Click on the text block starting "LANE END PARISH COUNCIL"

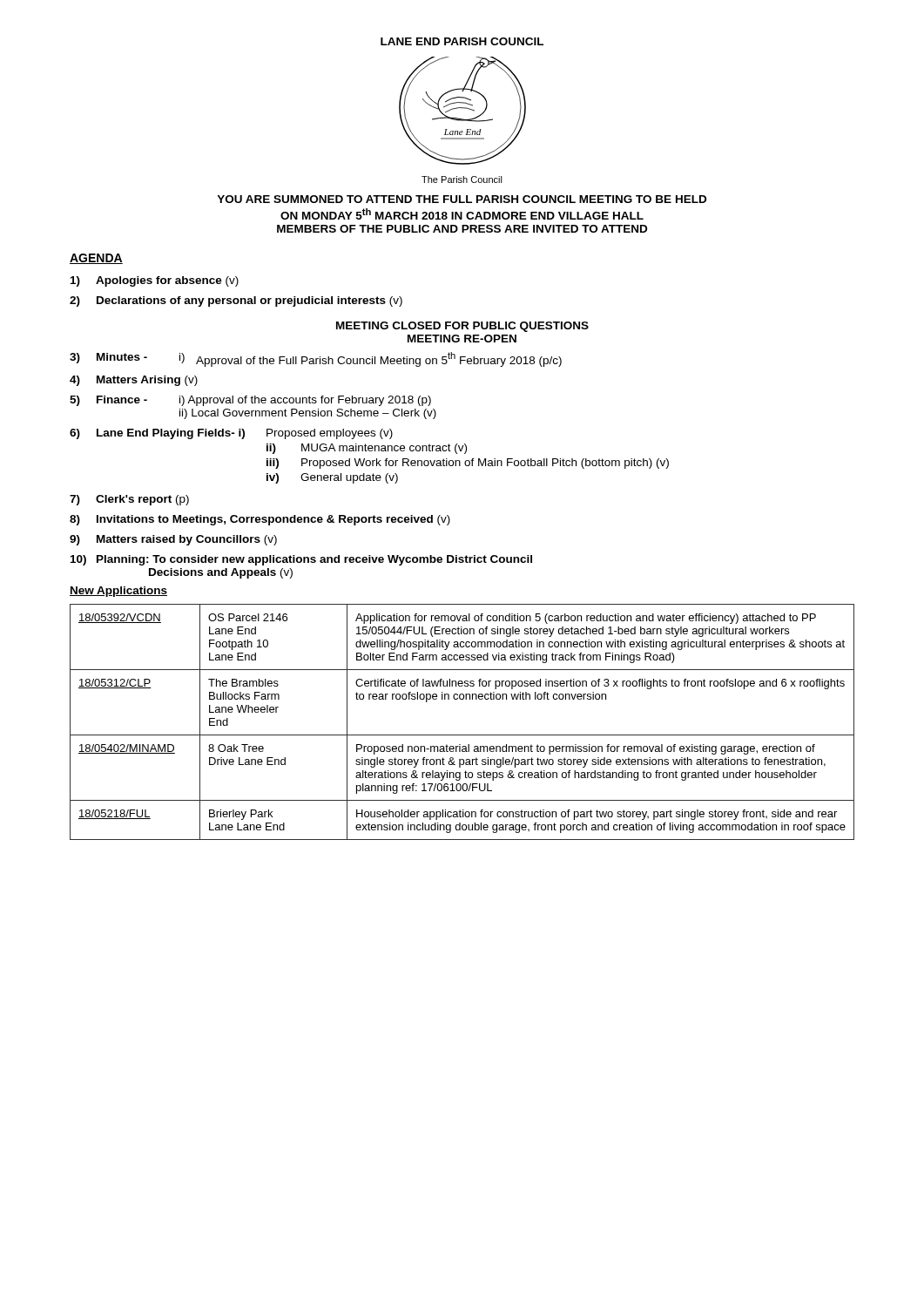pyautogui.click(x=462, y=41)
